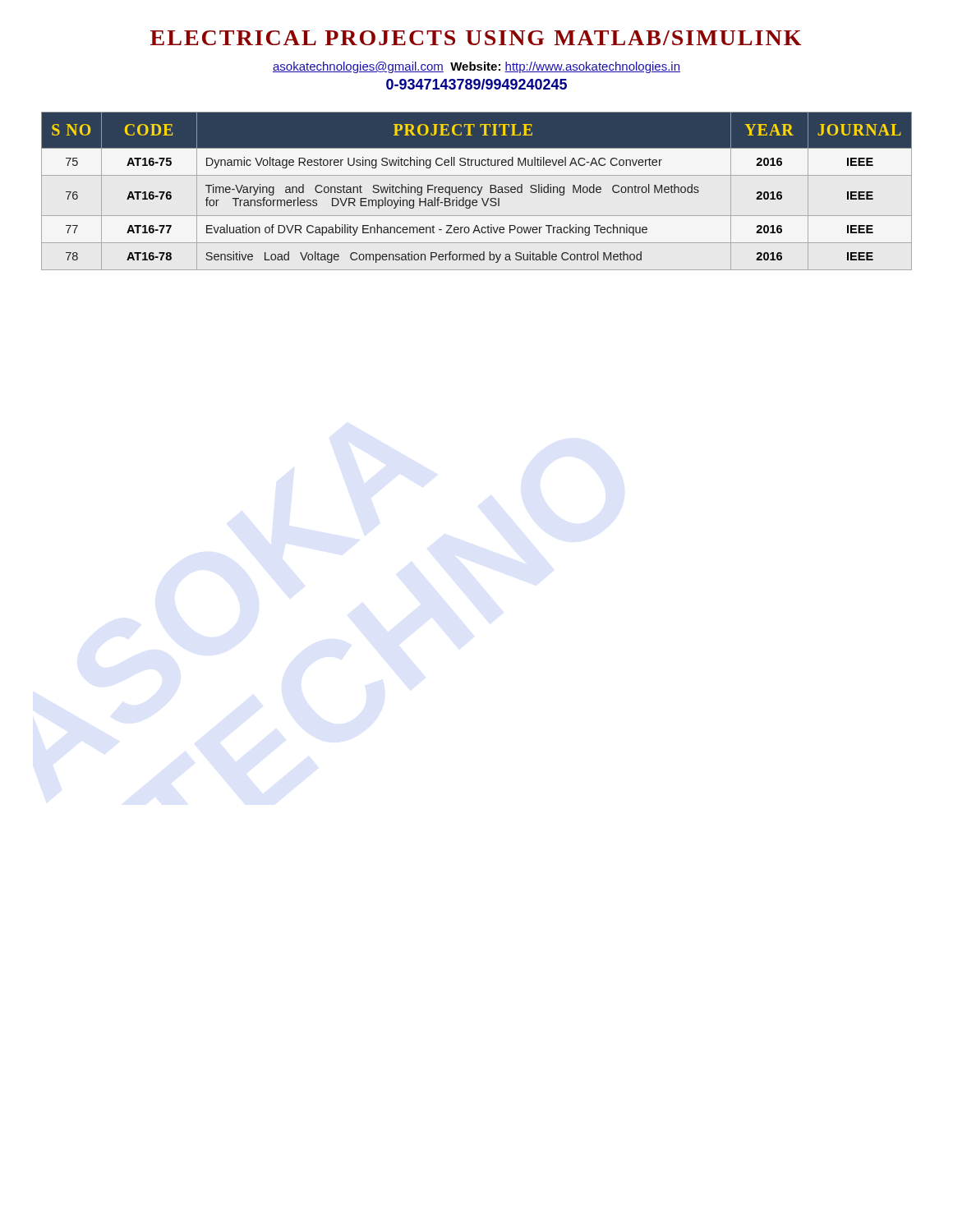
Task: Find the title that reads "ELECTRICAL PROJECTS USING MATLAB/SIMULINK"
Action: coord(476,37)
